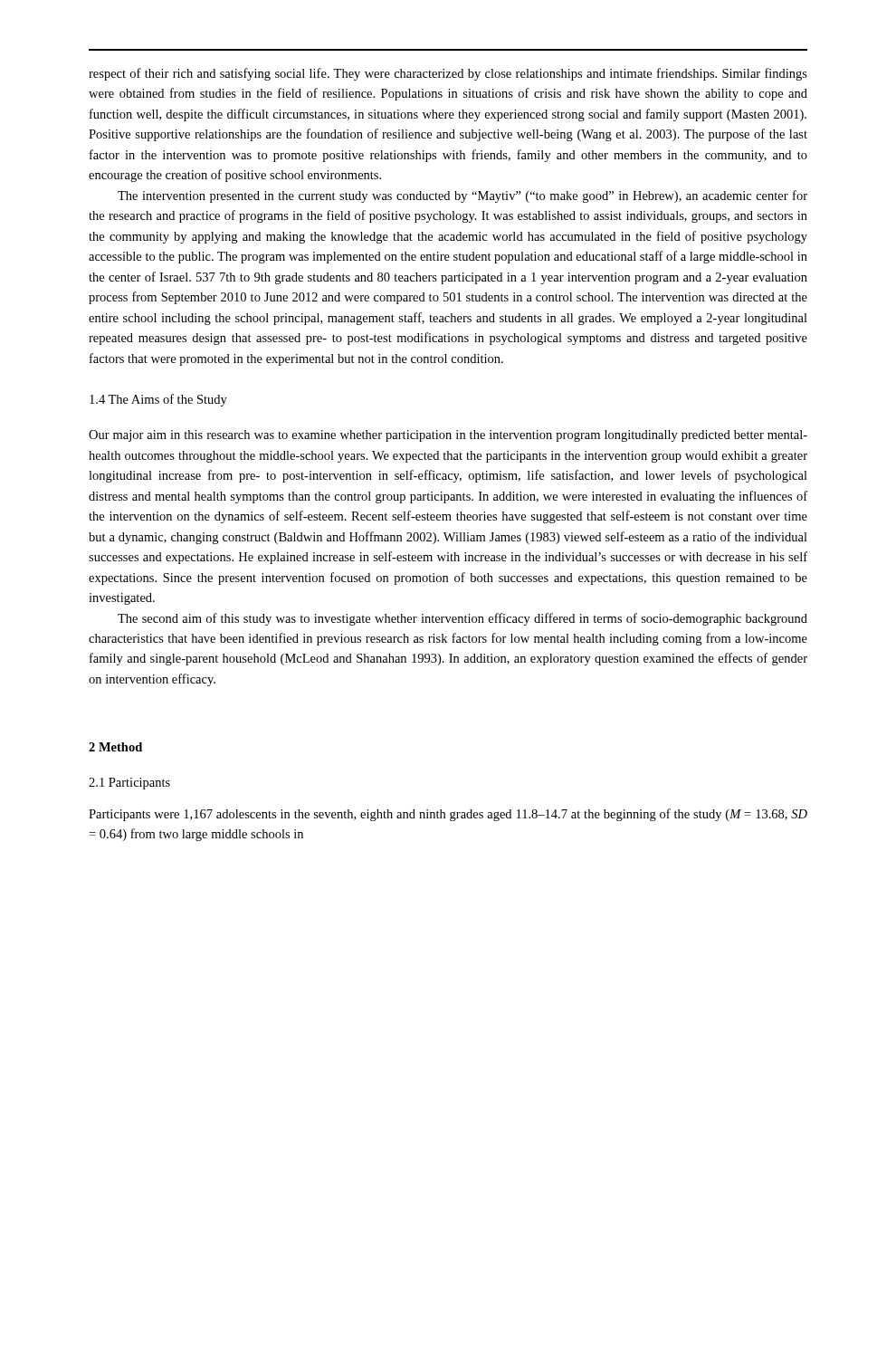
Task: Select the element starting "The intervention presented in the current study"
Action: point(448,277)
